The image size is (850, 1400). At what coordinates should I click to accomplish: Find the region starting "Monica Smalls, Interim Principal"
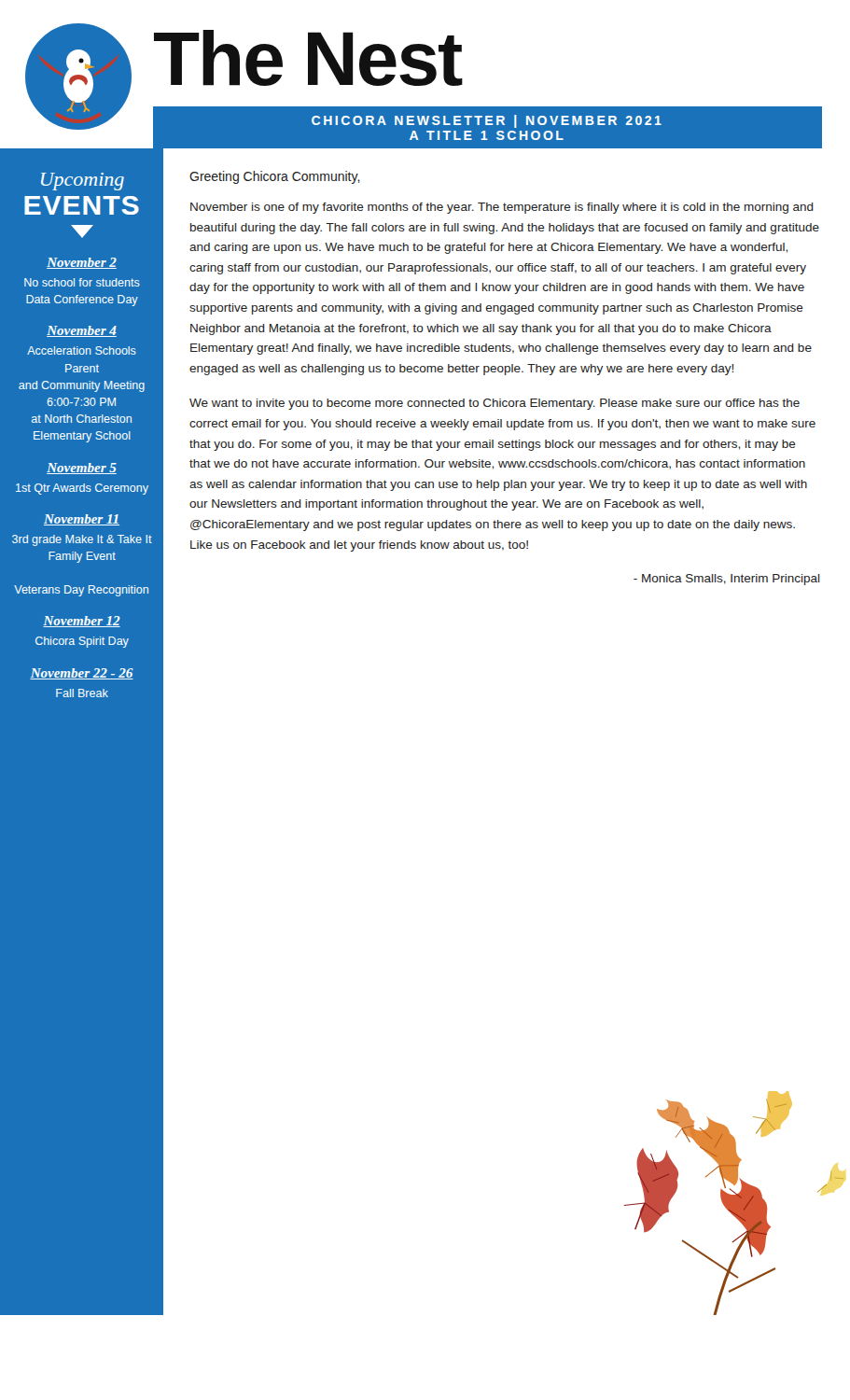[x=727, y=578]
